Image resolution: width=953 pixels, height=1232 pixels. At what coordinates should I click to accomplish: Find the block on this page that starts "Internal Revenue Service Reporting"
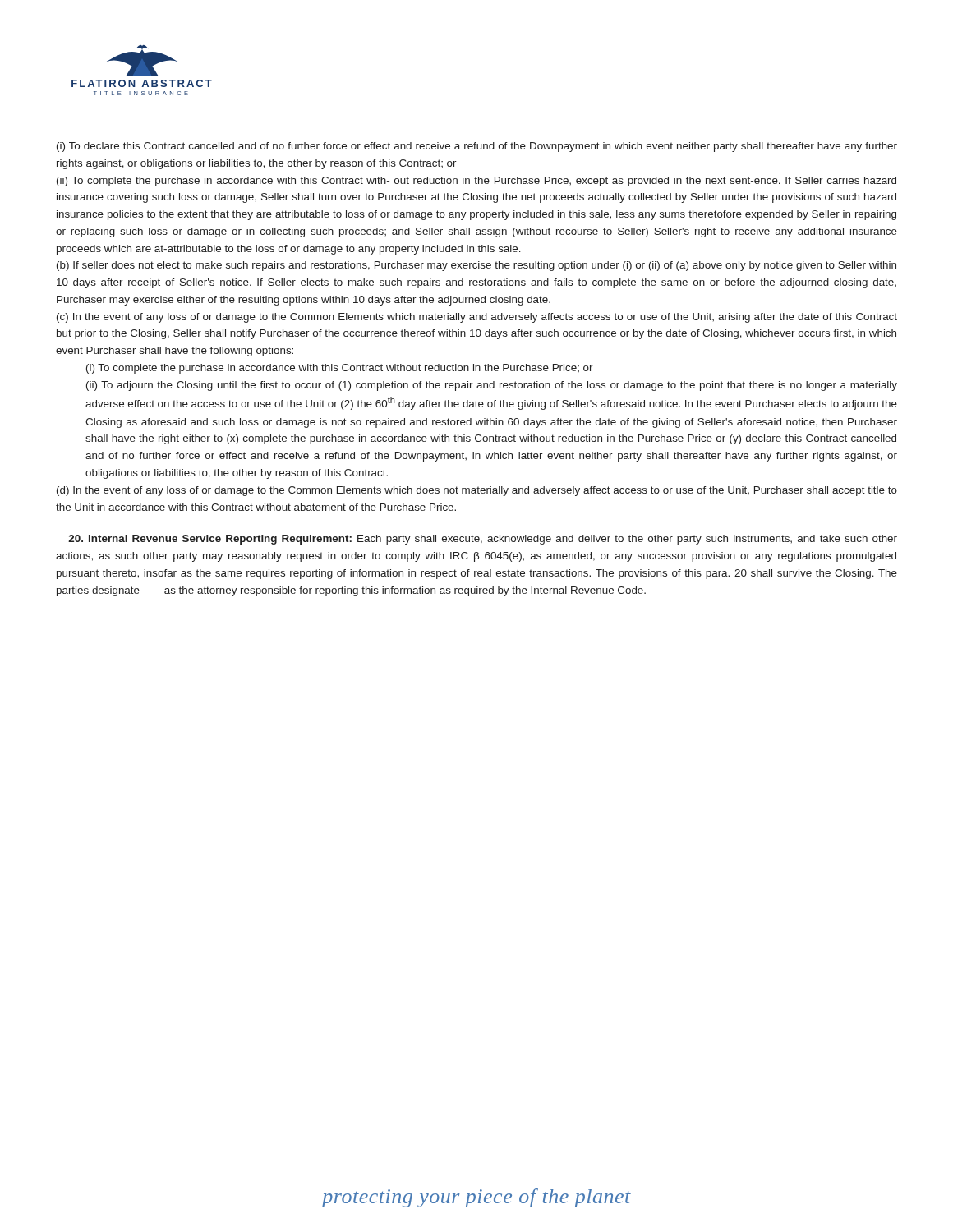[476, 564]
